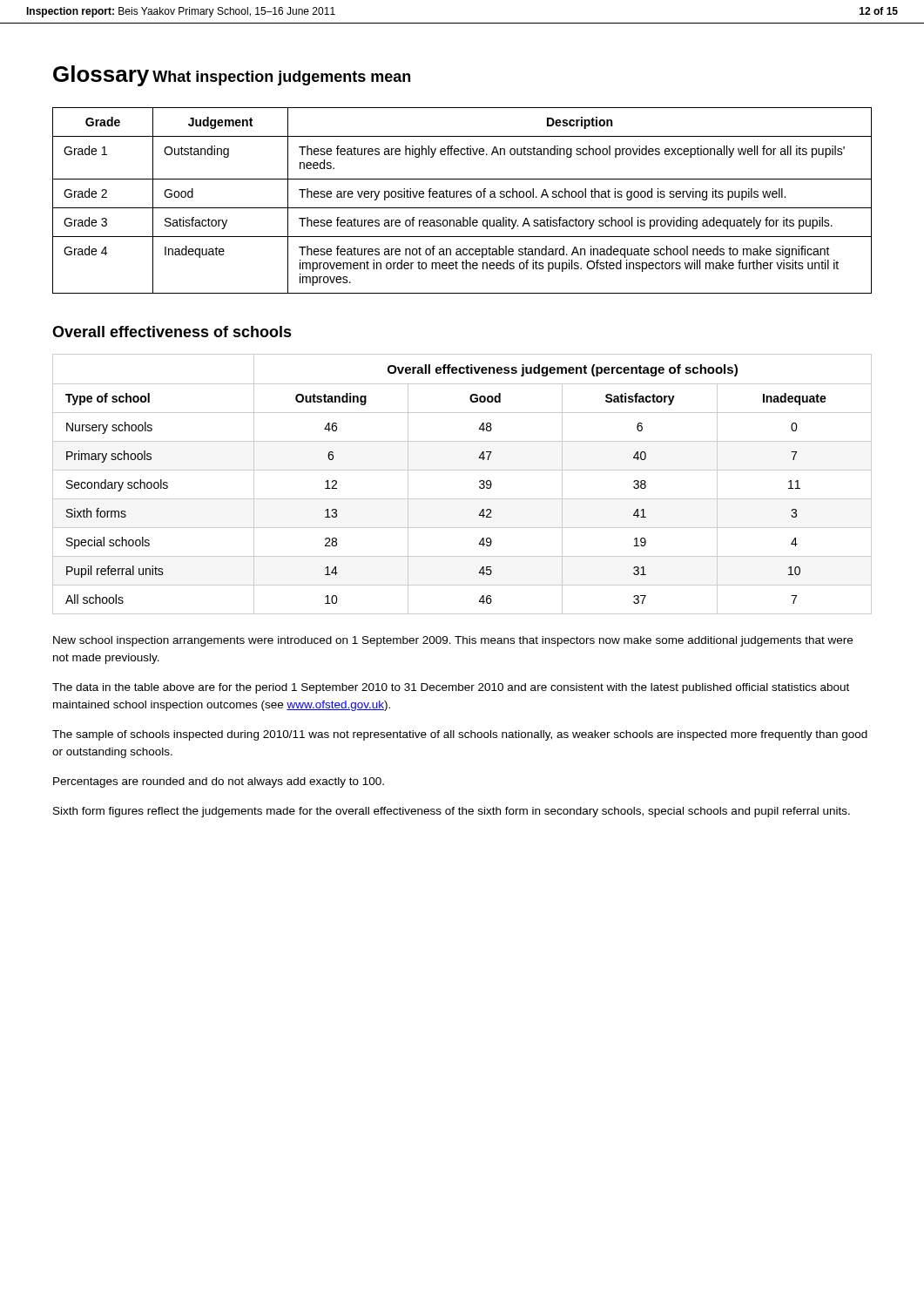
Task: Locate the text block containing "The data in"
Action: [x=462, y=696]
